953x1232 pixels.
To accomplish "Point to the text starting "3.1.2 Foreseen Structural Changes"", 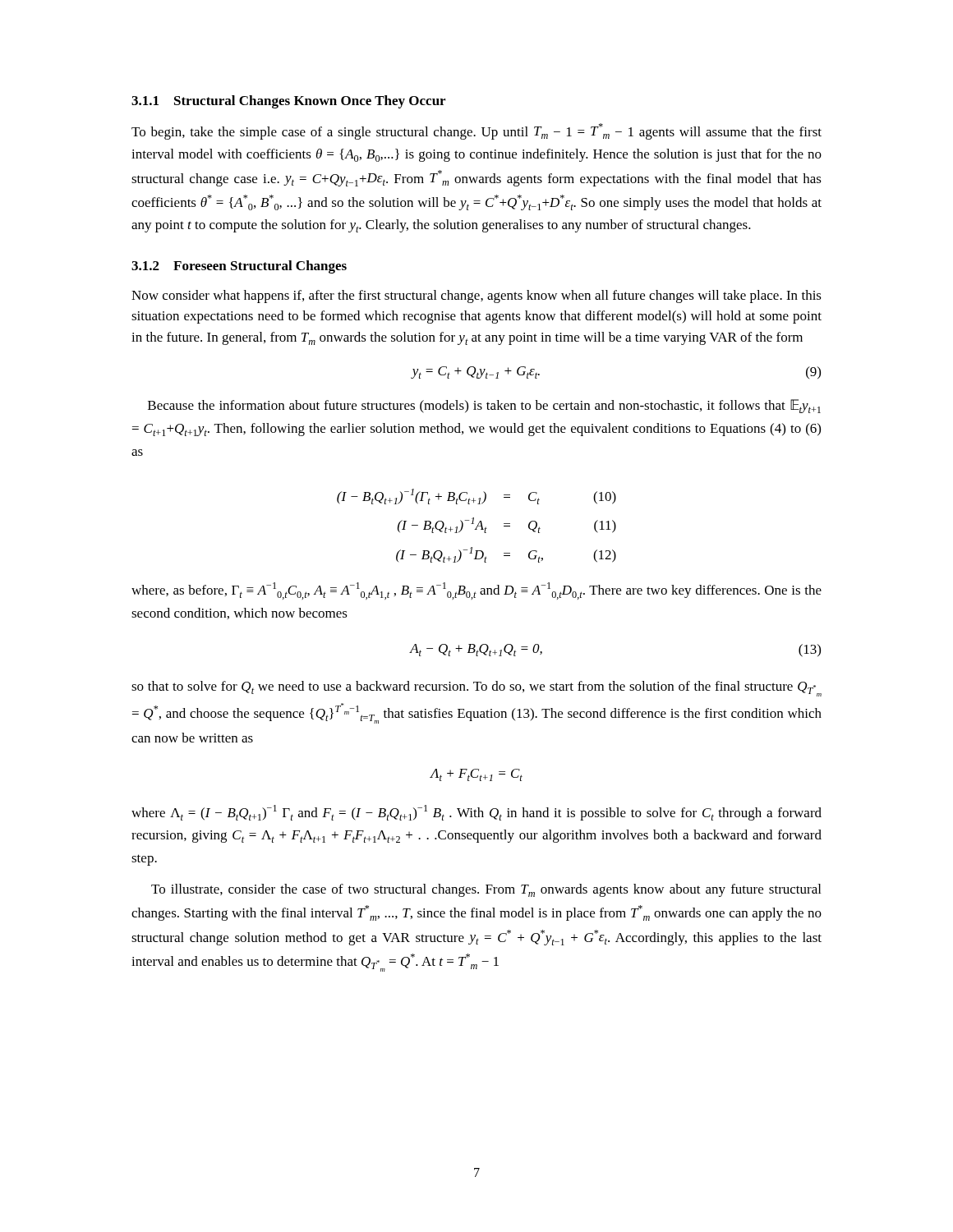I will (x=239, y=266).
